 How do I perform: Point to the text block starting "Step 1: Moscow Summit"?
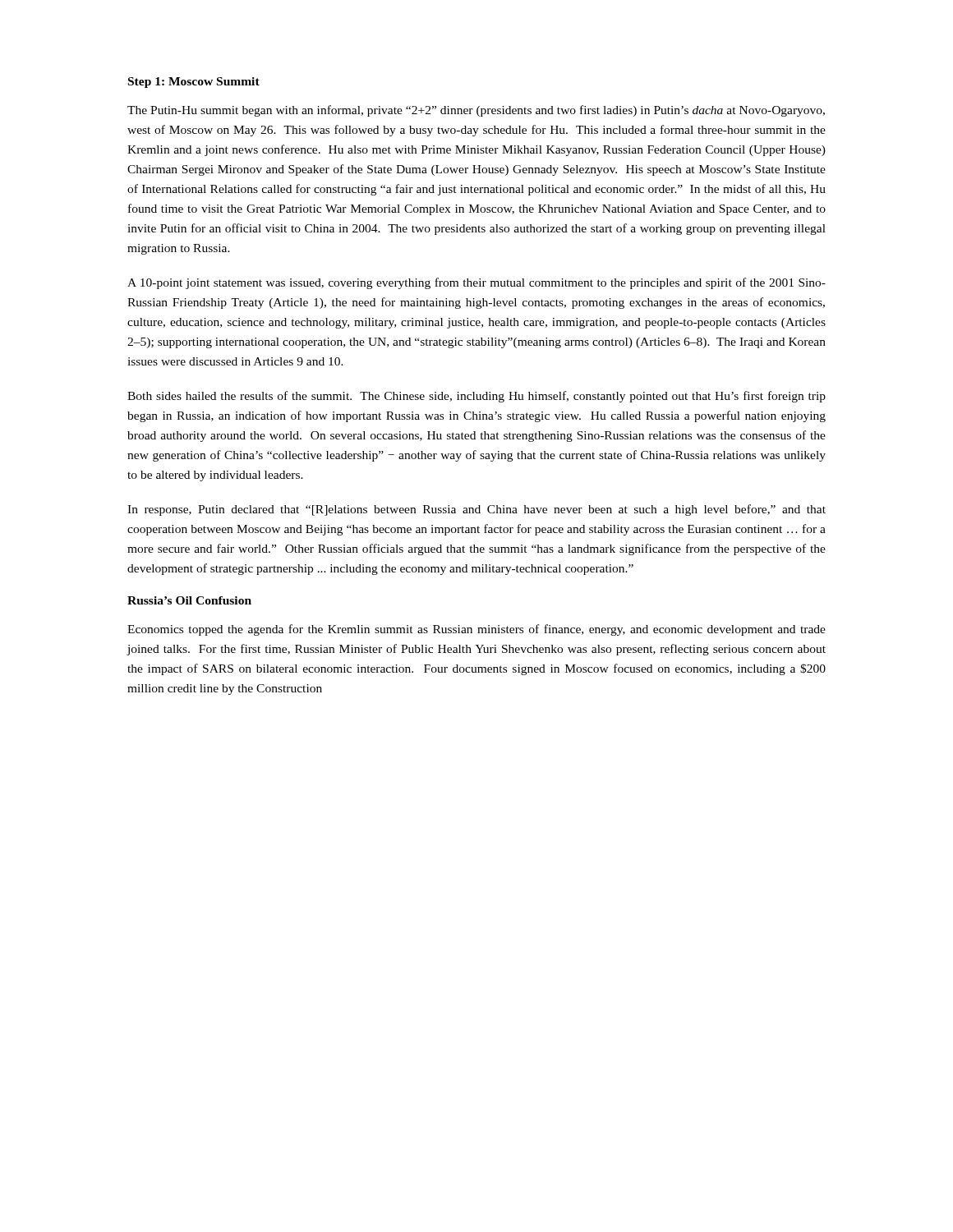pyautogui.click(x=193, y=81)
